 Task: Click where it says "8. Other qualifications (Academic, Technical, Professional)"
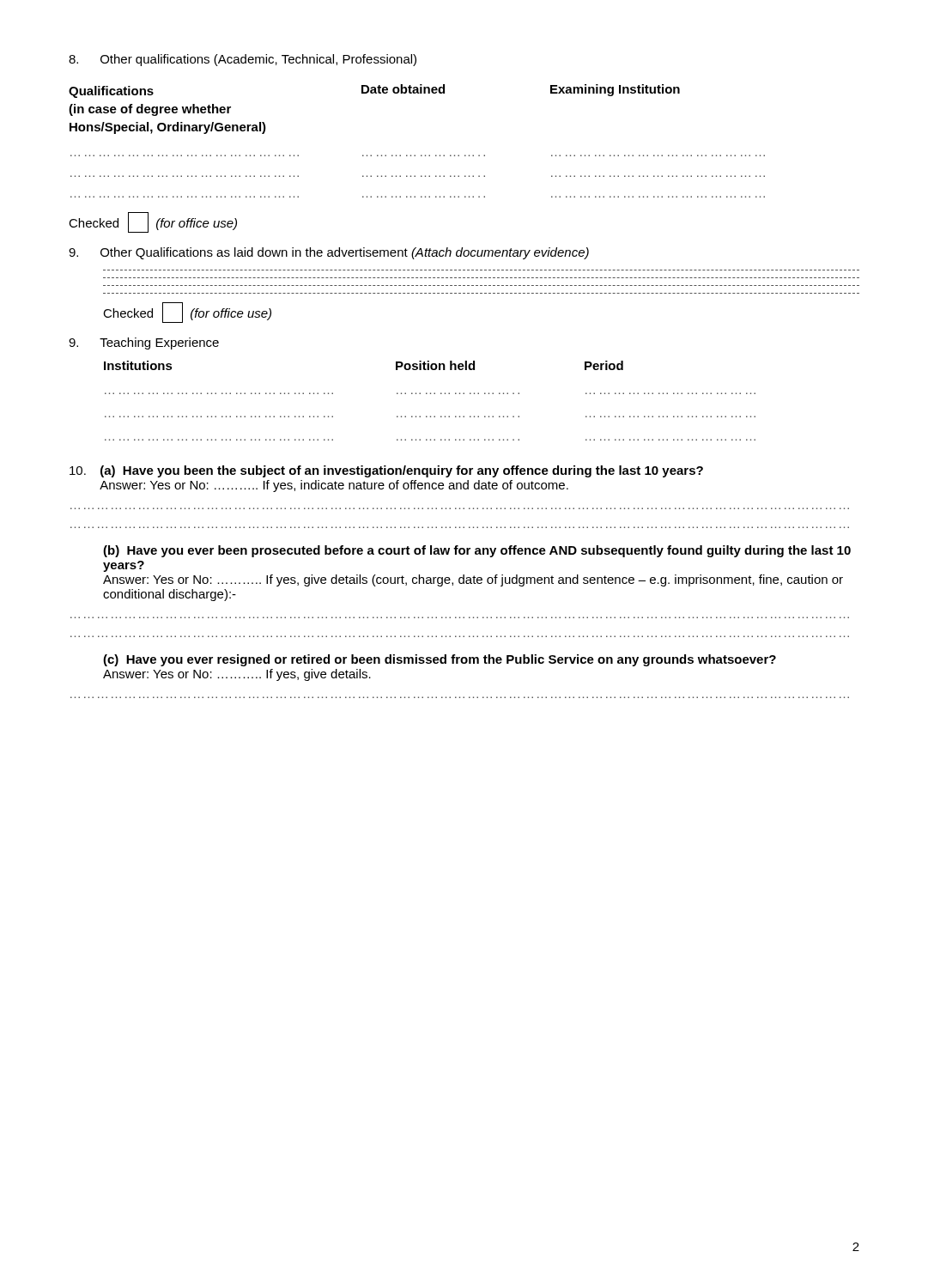coord(243,60)
